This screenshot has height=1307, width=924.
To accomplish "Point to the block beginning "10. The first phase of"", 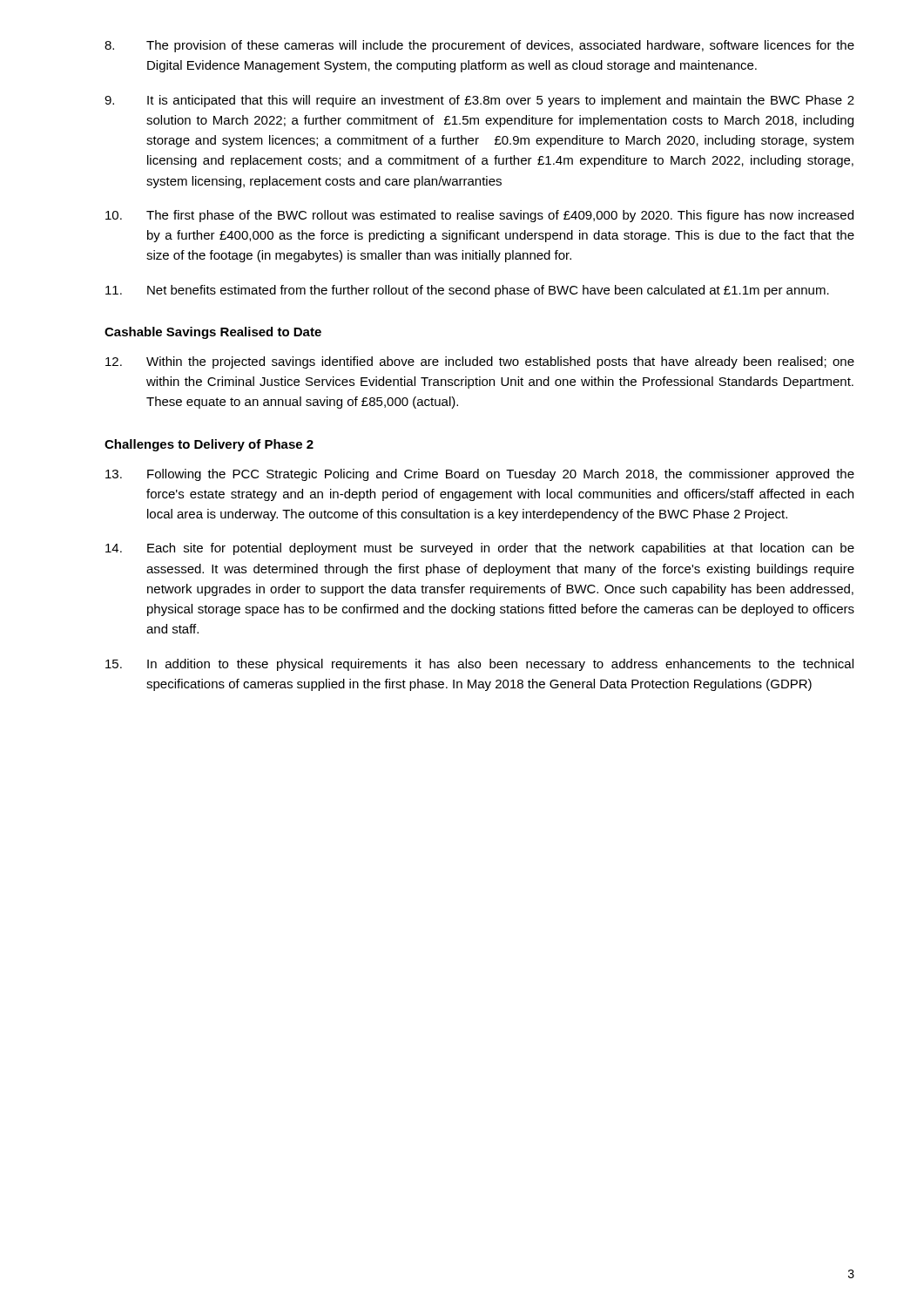I will pos(479,235).
